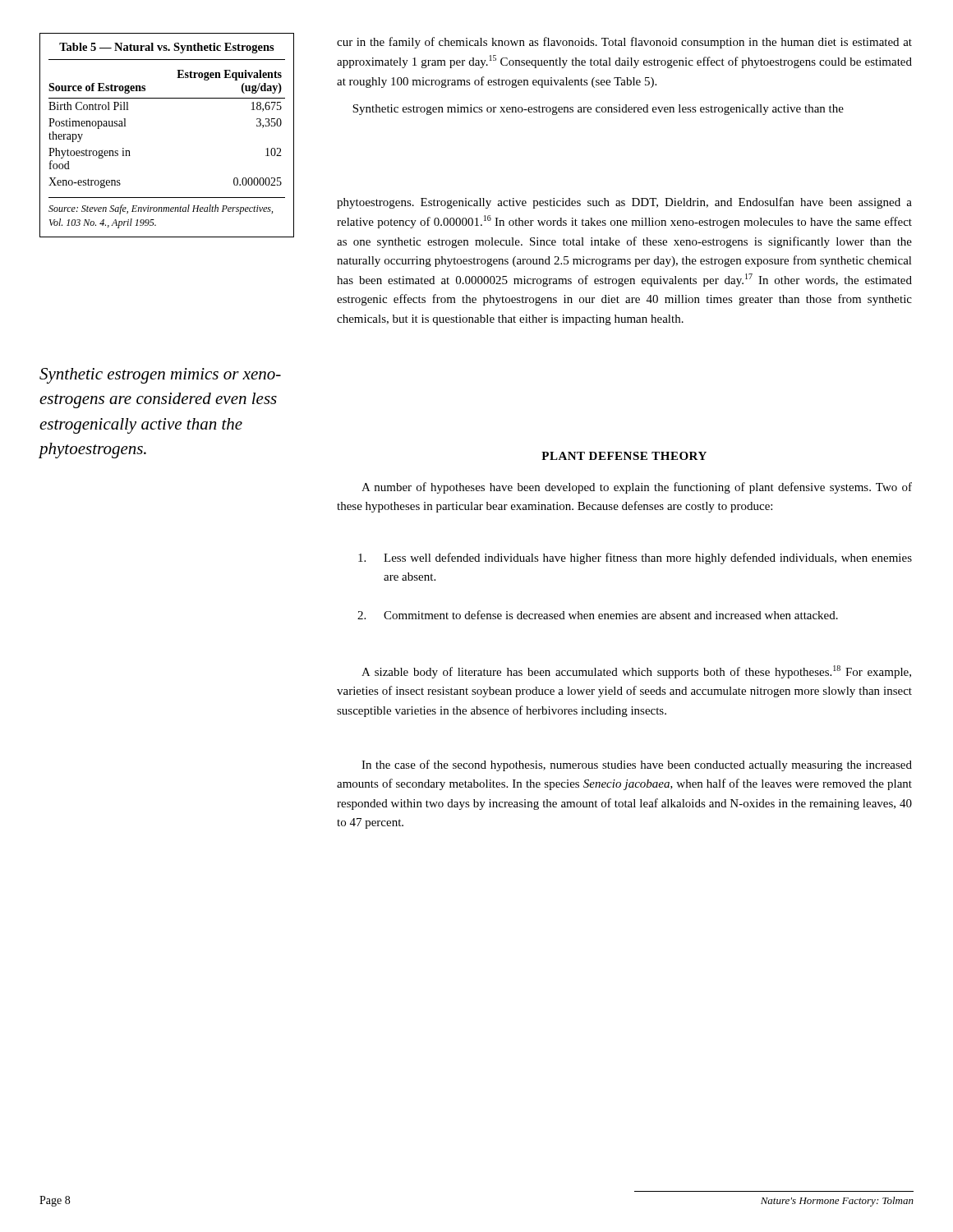Navigate to the block starting "A number of hypotheses have been"

click(624, 497)
